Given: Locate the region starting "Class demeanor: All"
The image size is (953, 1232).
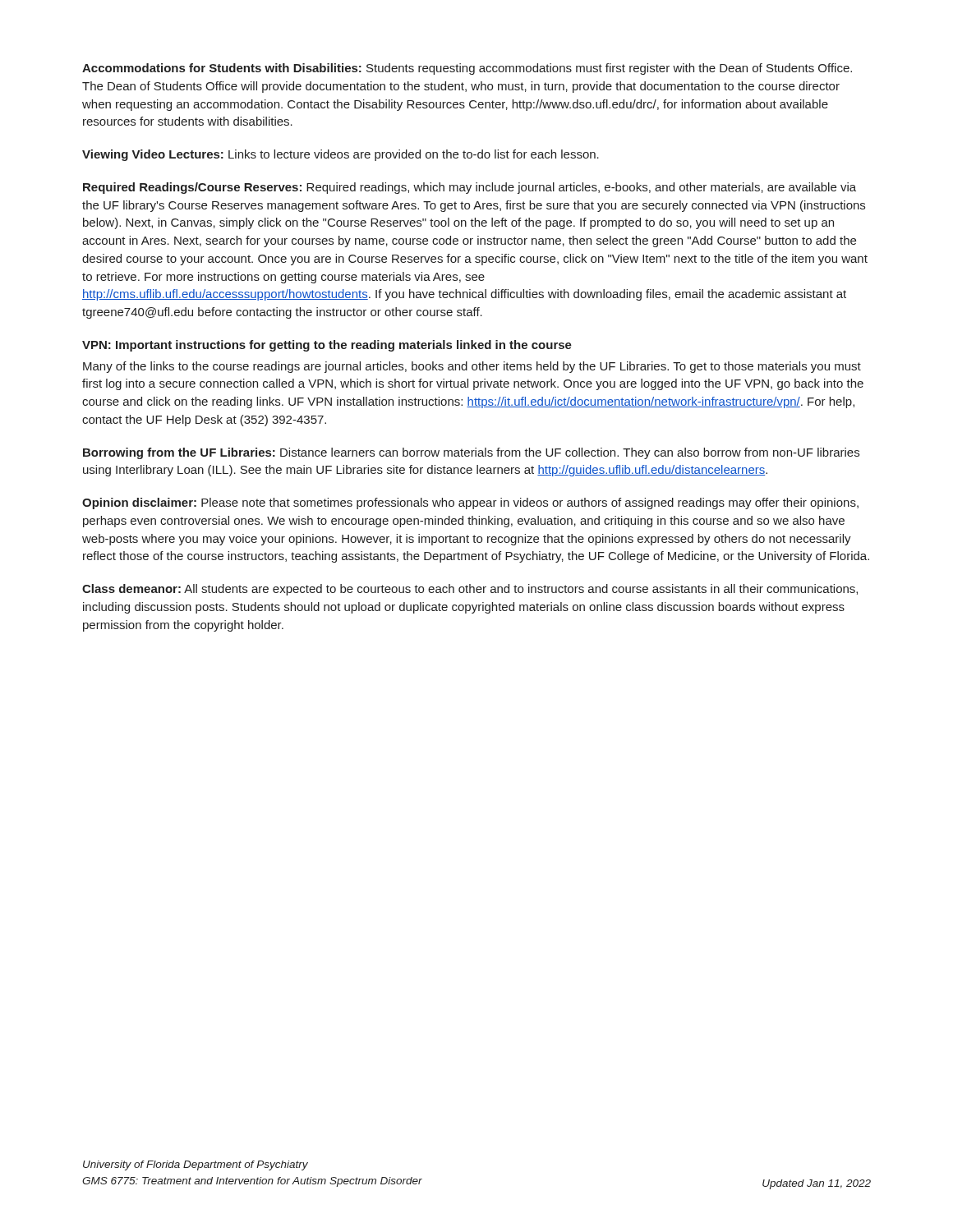Looking at the screenshot, I should 471,606.
